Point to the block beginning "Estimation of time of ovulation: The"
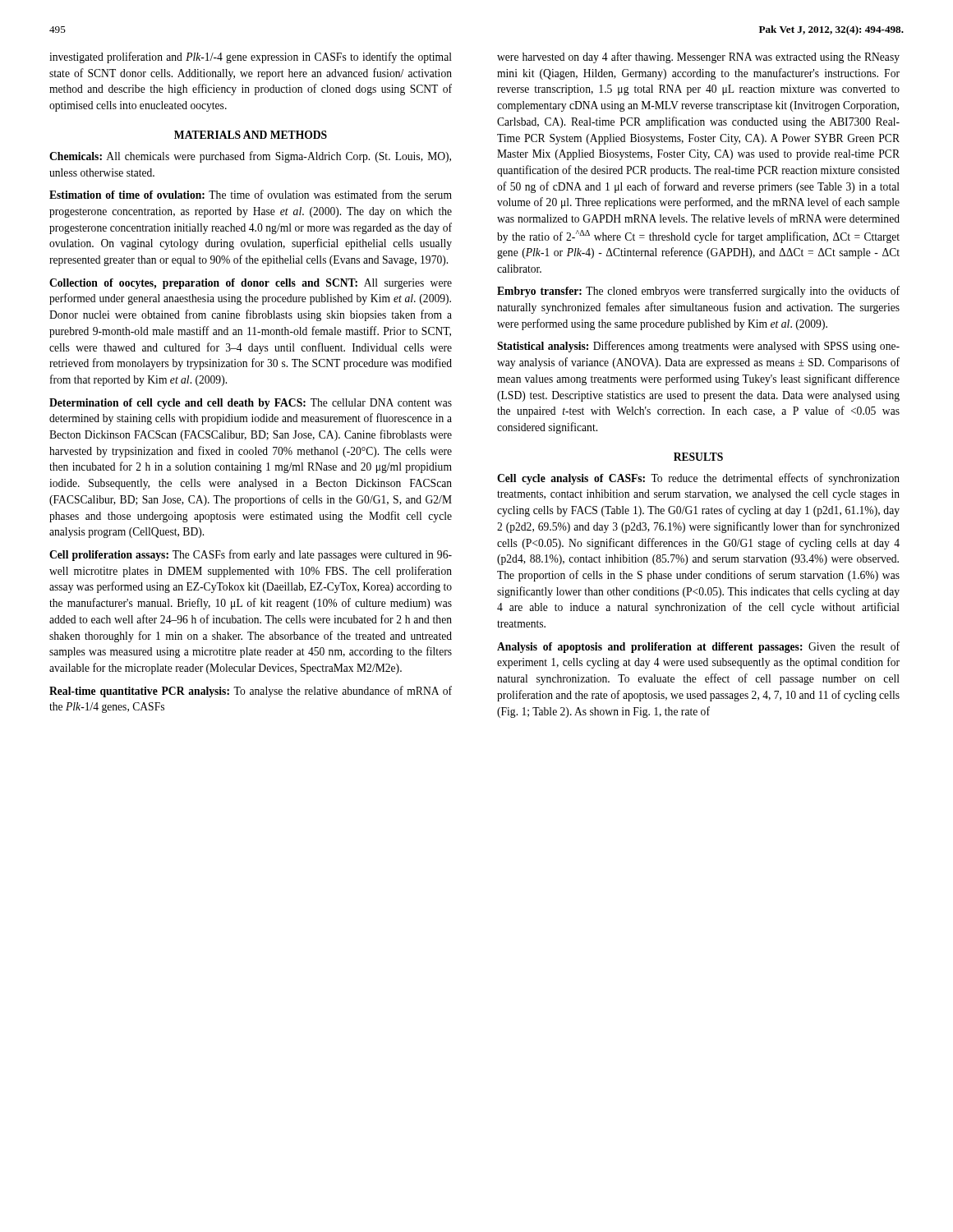 coord(251,228)
